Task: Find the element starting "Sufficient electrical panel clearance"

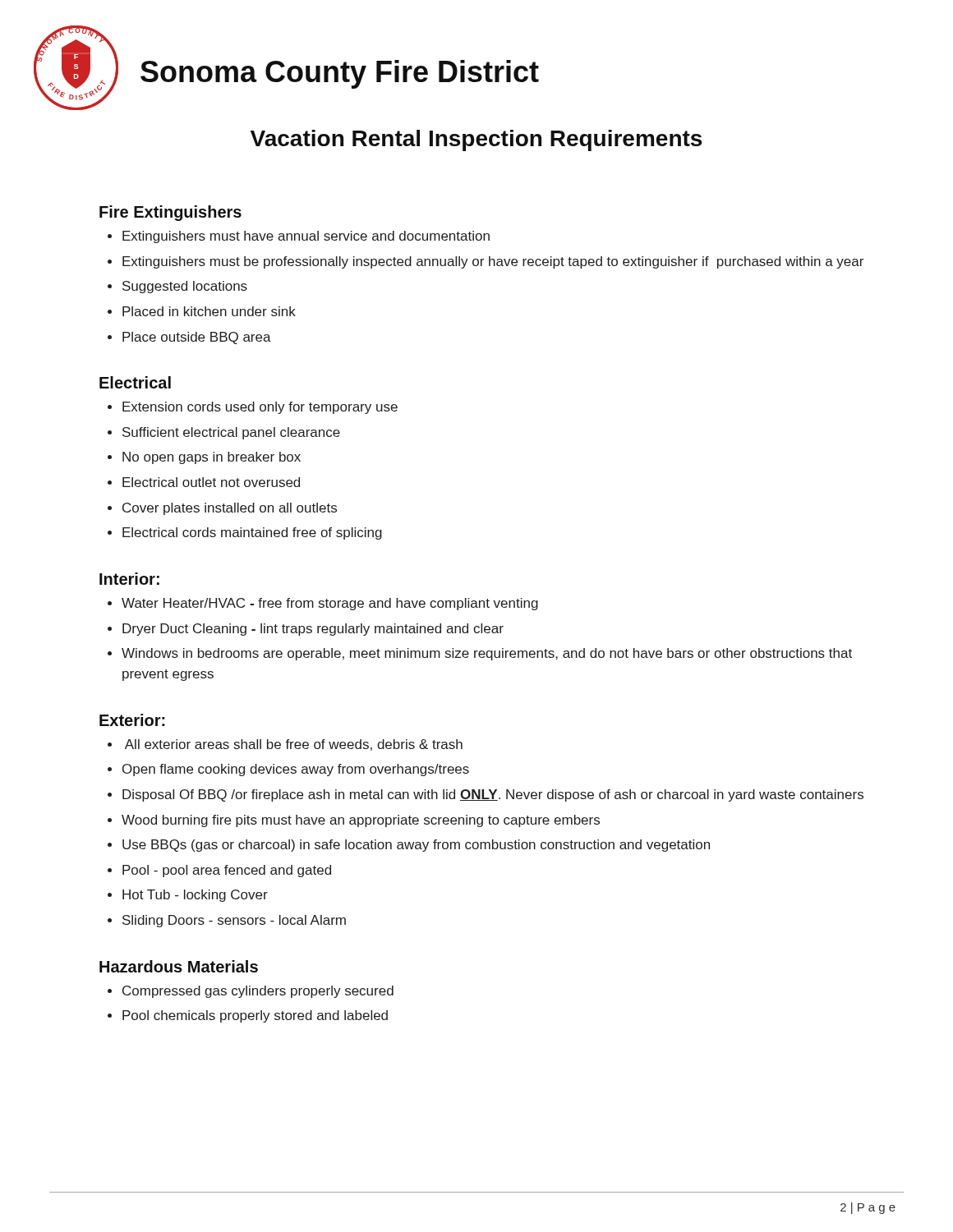Action: (x=231, y=432)
